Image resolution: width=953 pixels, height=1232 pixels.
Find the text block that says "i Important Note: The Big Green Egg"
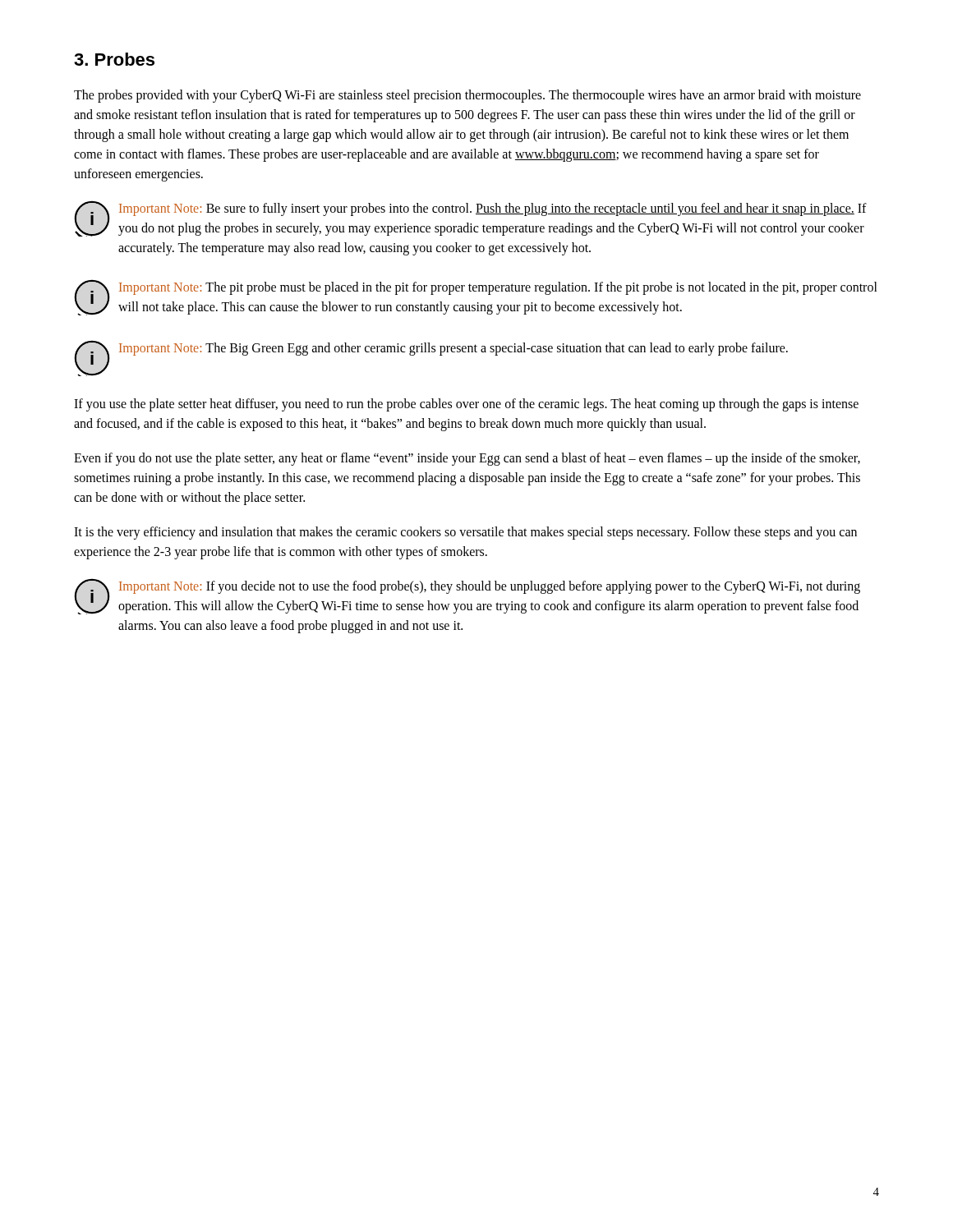(x=476, y=359)
